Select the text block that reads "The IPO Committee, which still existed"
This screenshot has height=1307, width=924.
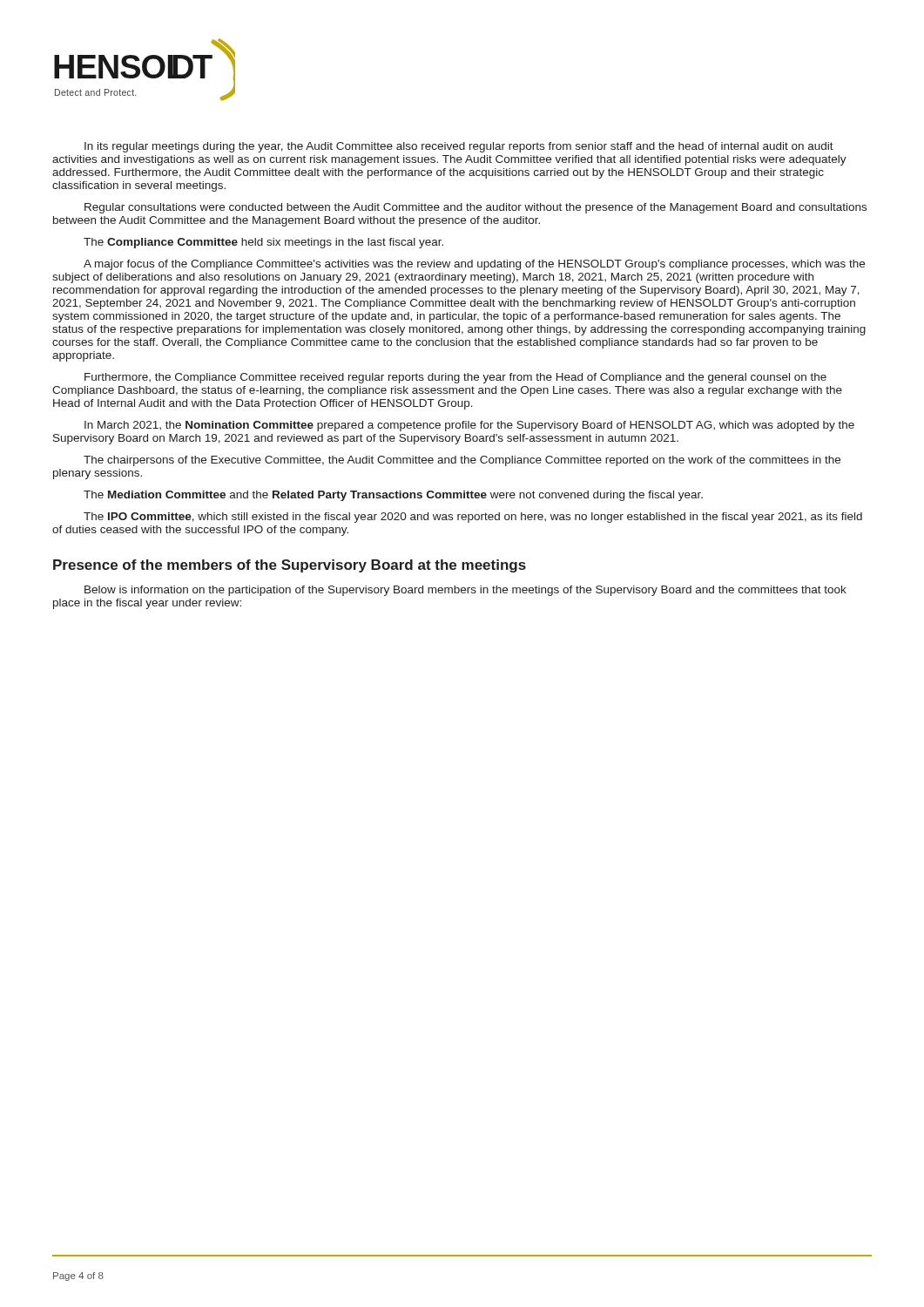(x=457, y=523)
